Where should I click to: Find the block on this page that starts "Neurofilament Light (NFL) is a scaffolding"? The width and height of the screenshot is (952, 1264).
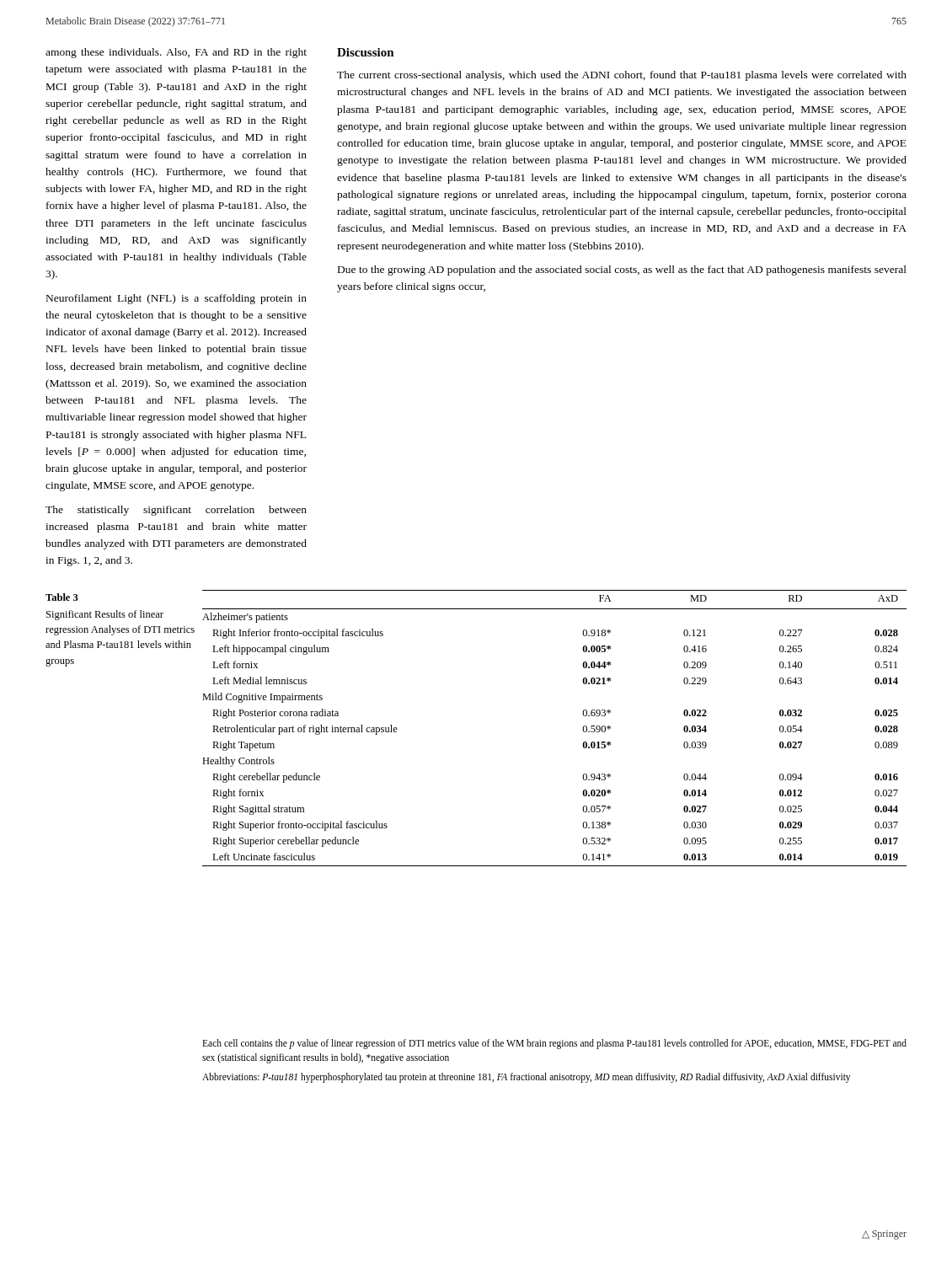(176, 392)
